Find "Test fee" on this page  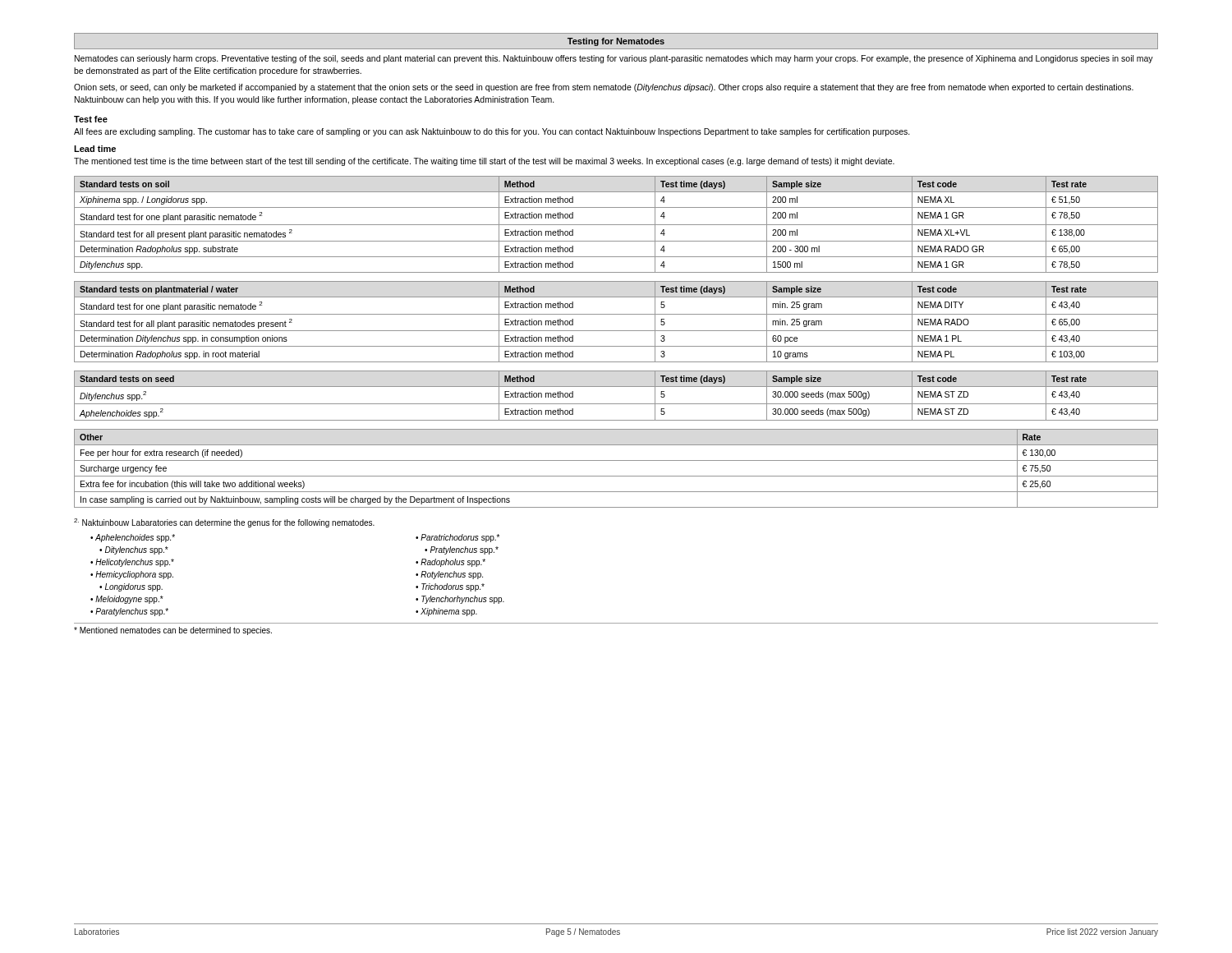point(91,119)
